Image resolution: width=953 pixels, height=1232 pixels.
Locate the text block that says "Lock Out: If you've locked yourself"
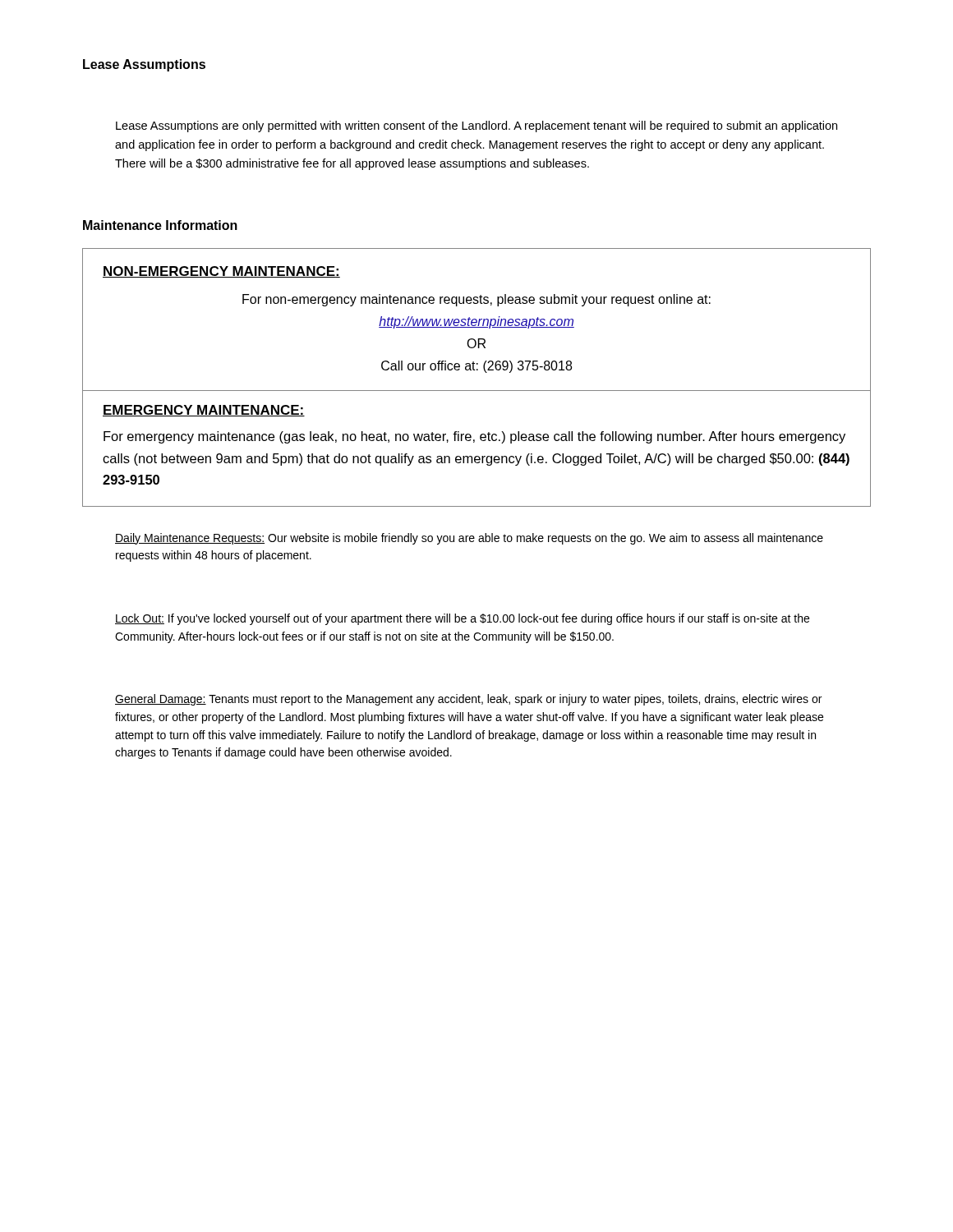click(462, 627)
